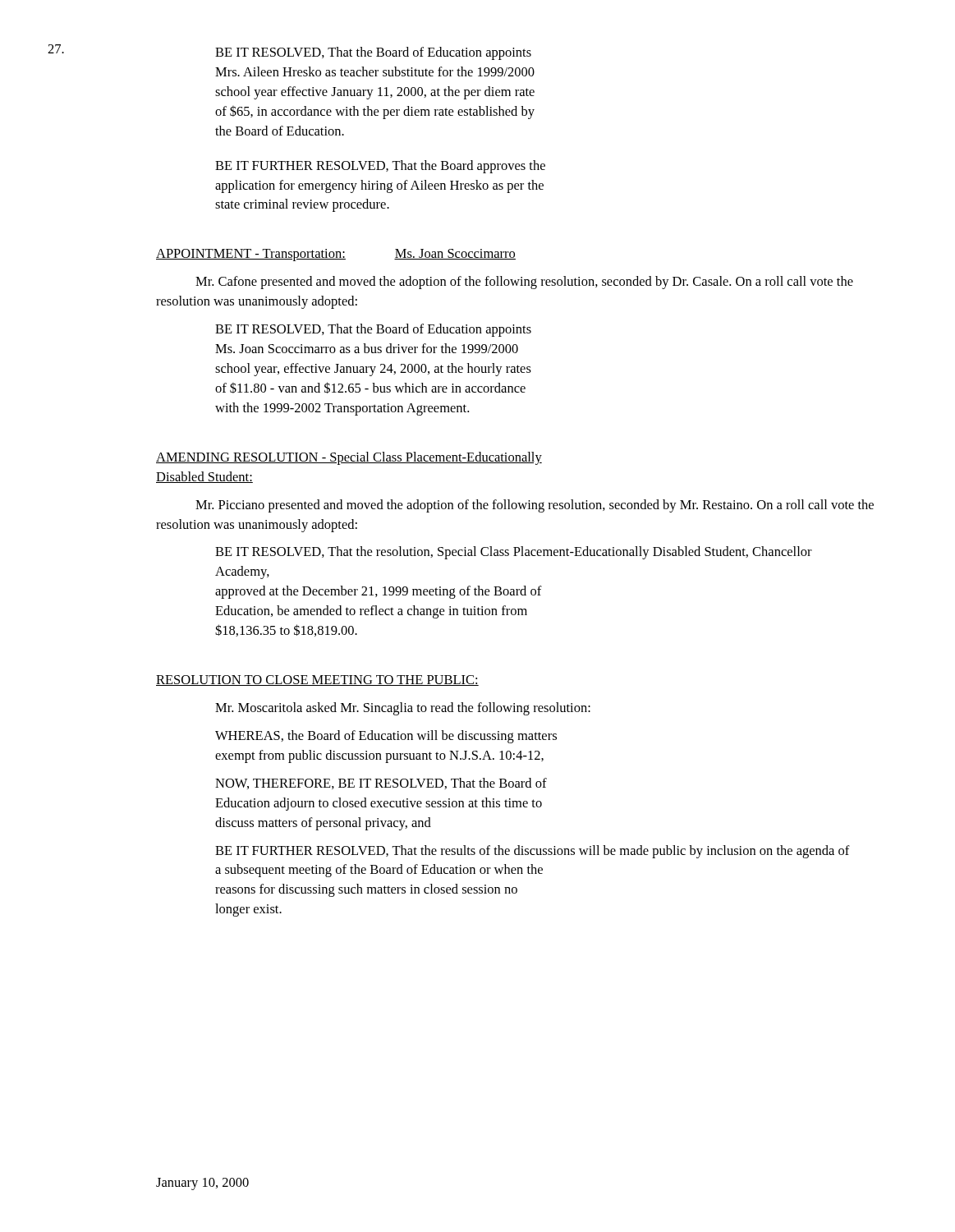The height and width of the screenshot is (1232, 955).
Task: Click the passage that begins "BE IT FURTHER RESOLVED, That the results of"
Action: pos(532,880)
